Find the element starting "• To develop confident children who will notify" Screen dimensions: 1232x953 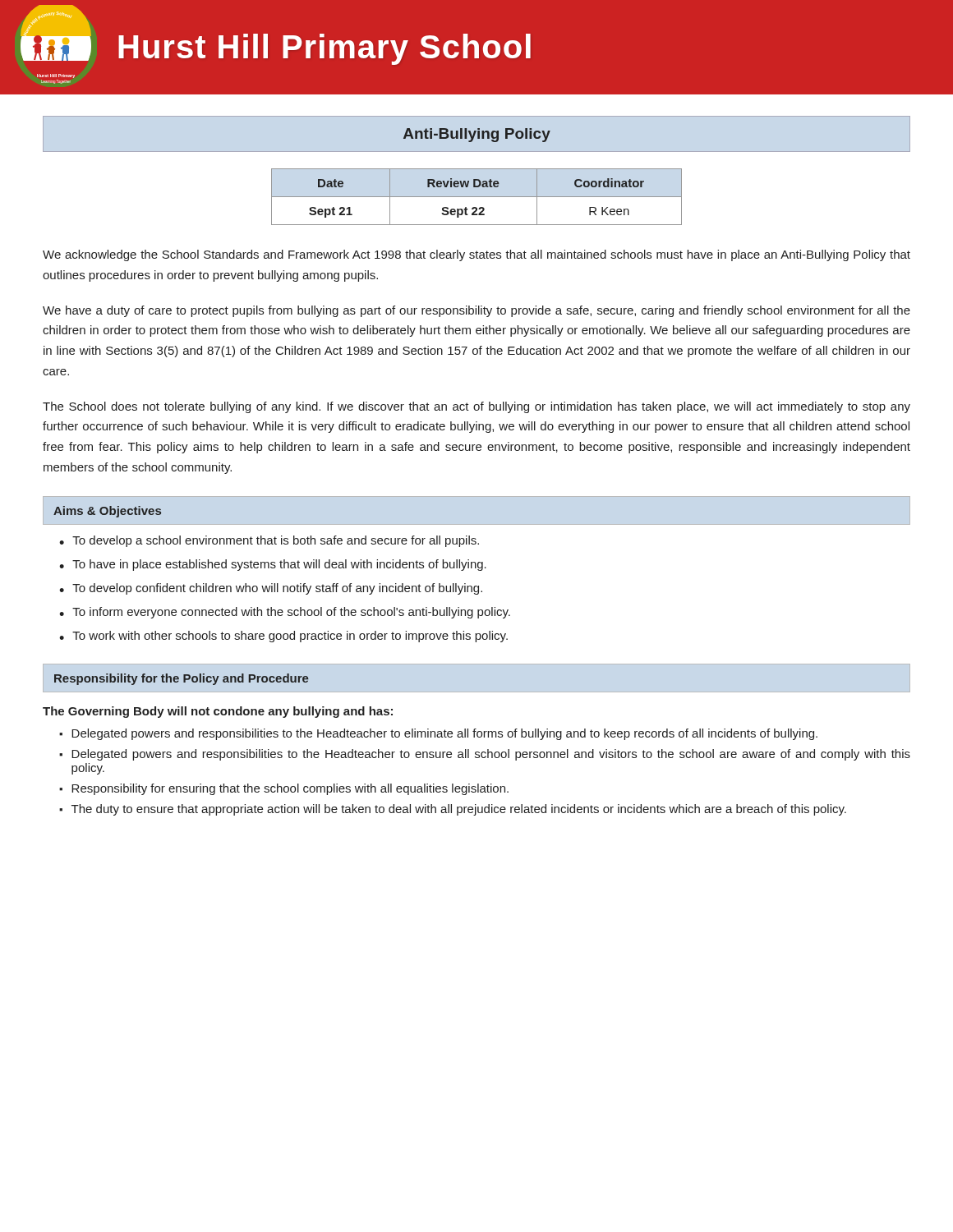tap(271, 591)
